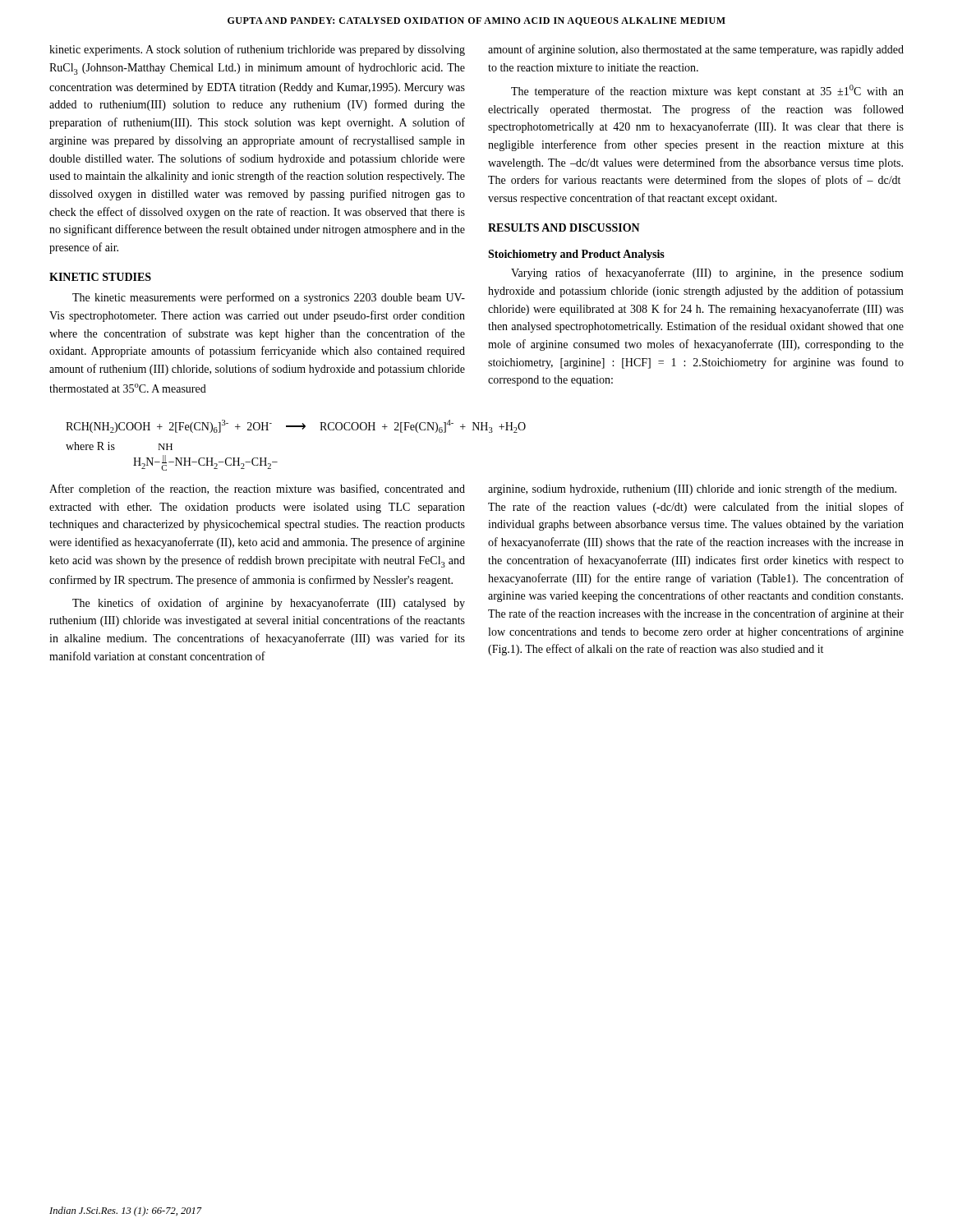Image resolution: width=953 pixels, height=1232 pixels.
Task: Click on the text block containing "kinetic experiments. A stock solution of ruthenium"
Action: pyautogui.click(x=257, y=149)
